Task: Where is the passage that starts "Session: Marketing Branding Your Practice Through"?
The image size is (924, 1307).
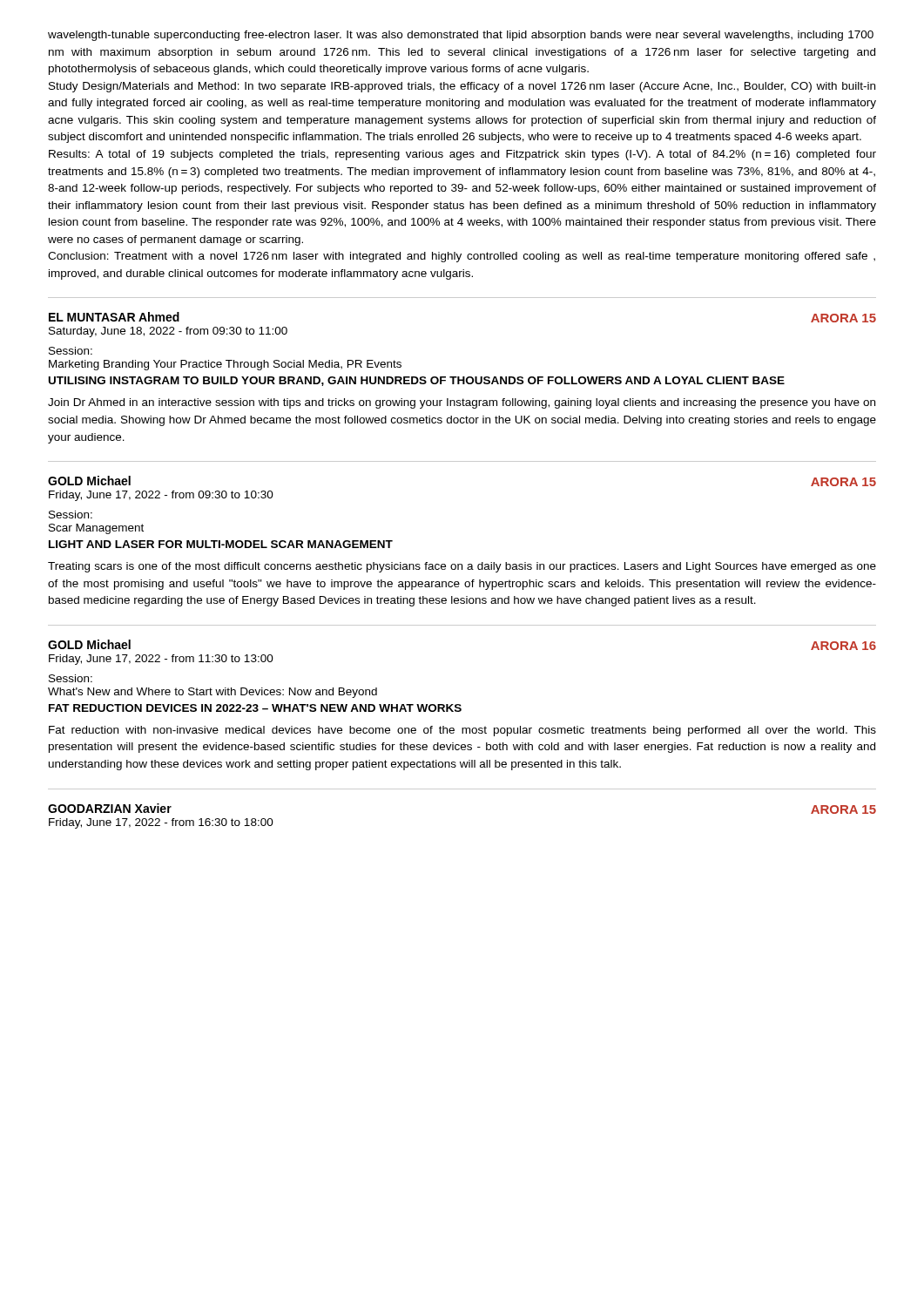Action: [x=225, y=358]
